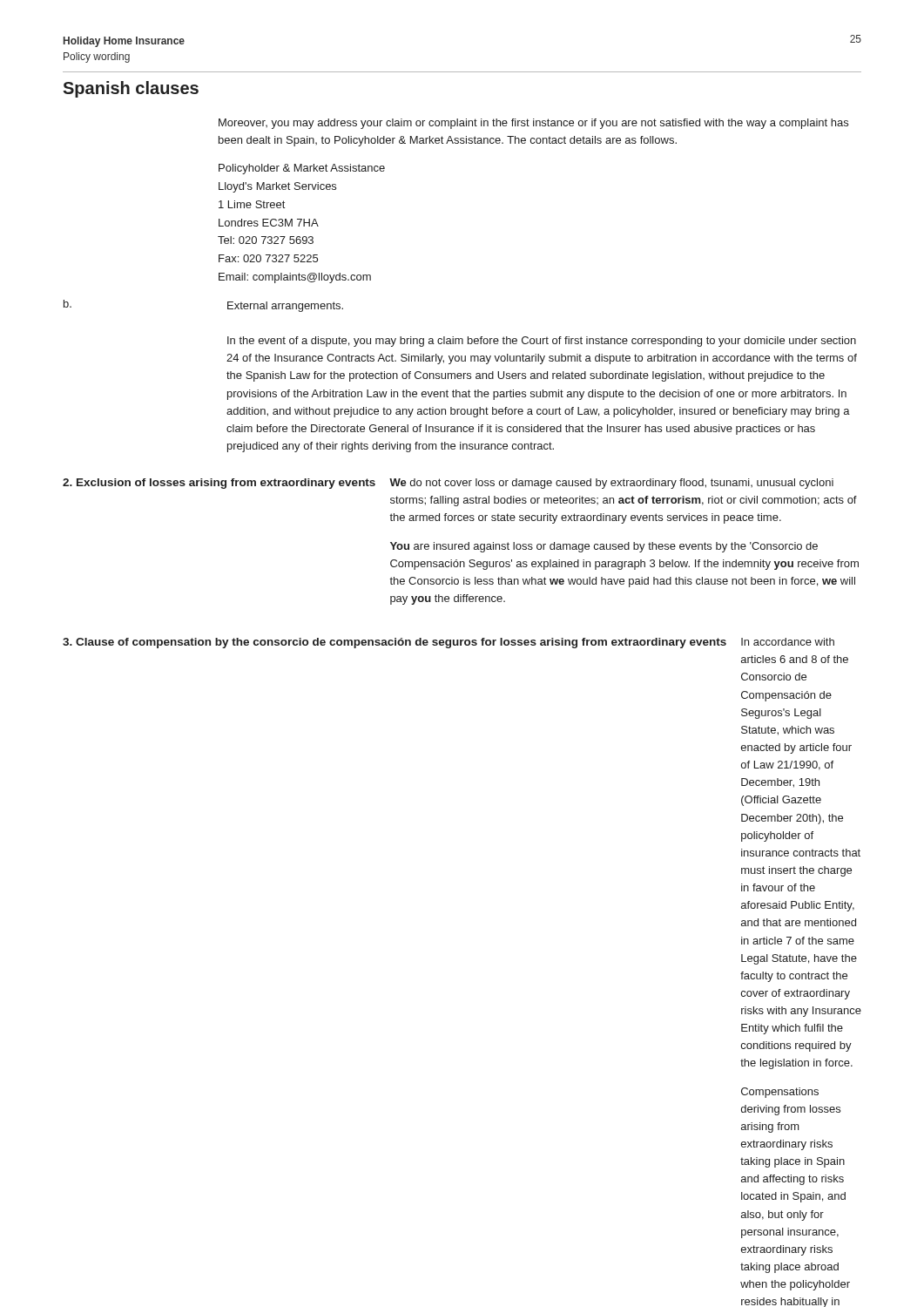Find the block on this page that starts "In accordance with articles"
924x1307 pixels.
coord(801,970)
